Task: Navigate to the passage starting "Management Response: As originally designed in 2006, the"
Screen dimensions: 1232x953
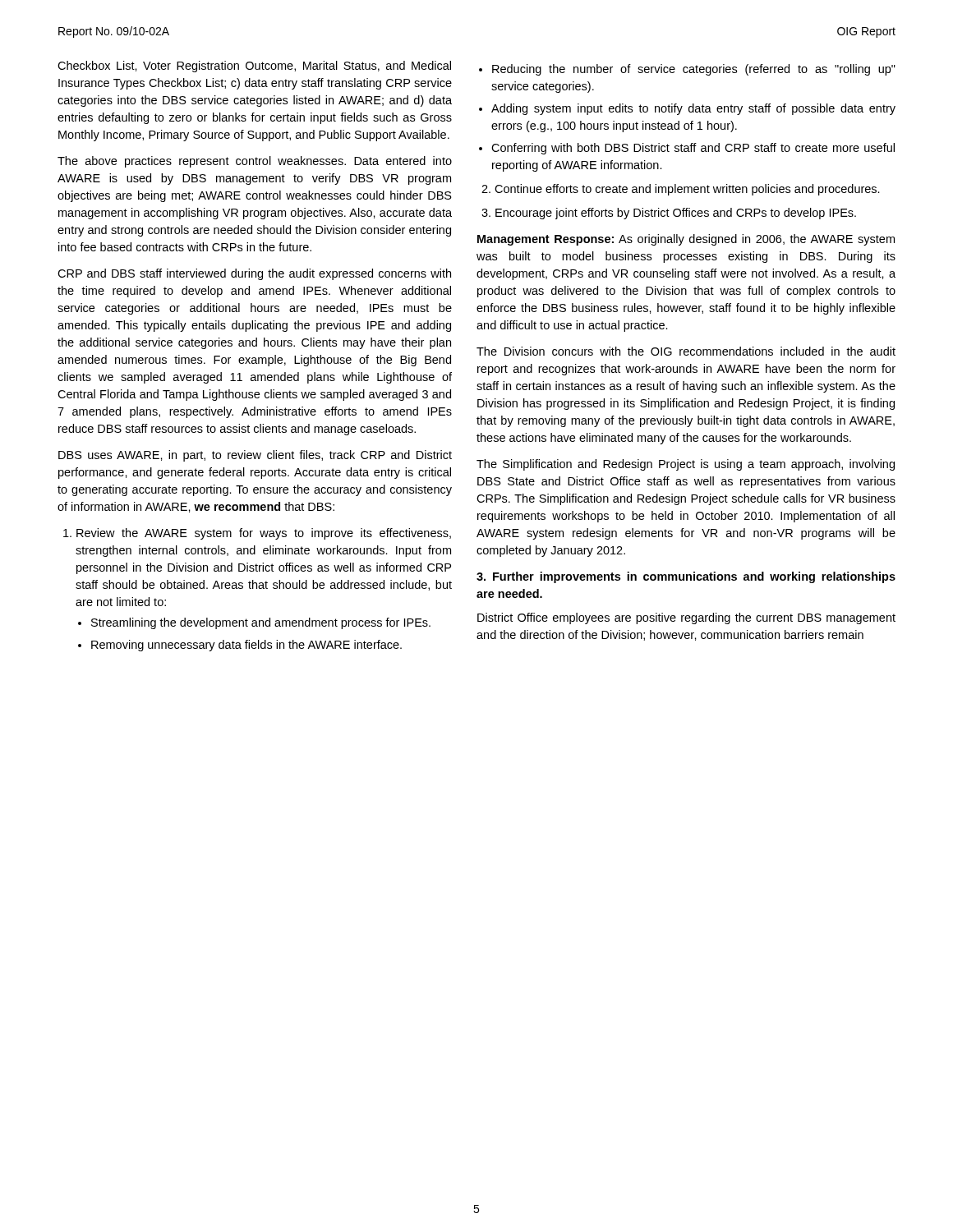Action: 686,283
